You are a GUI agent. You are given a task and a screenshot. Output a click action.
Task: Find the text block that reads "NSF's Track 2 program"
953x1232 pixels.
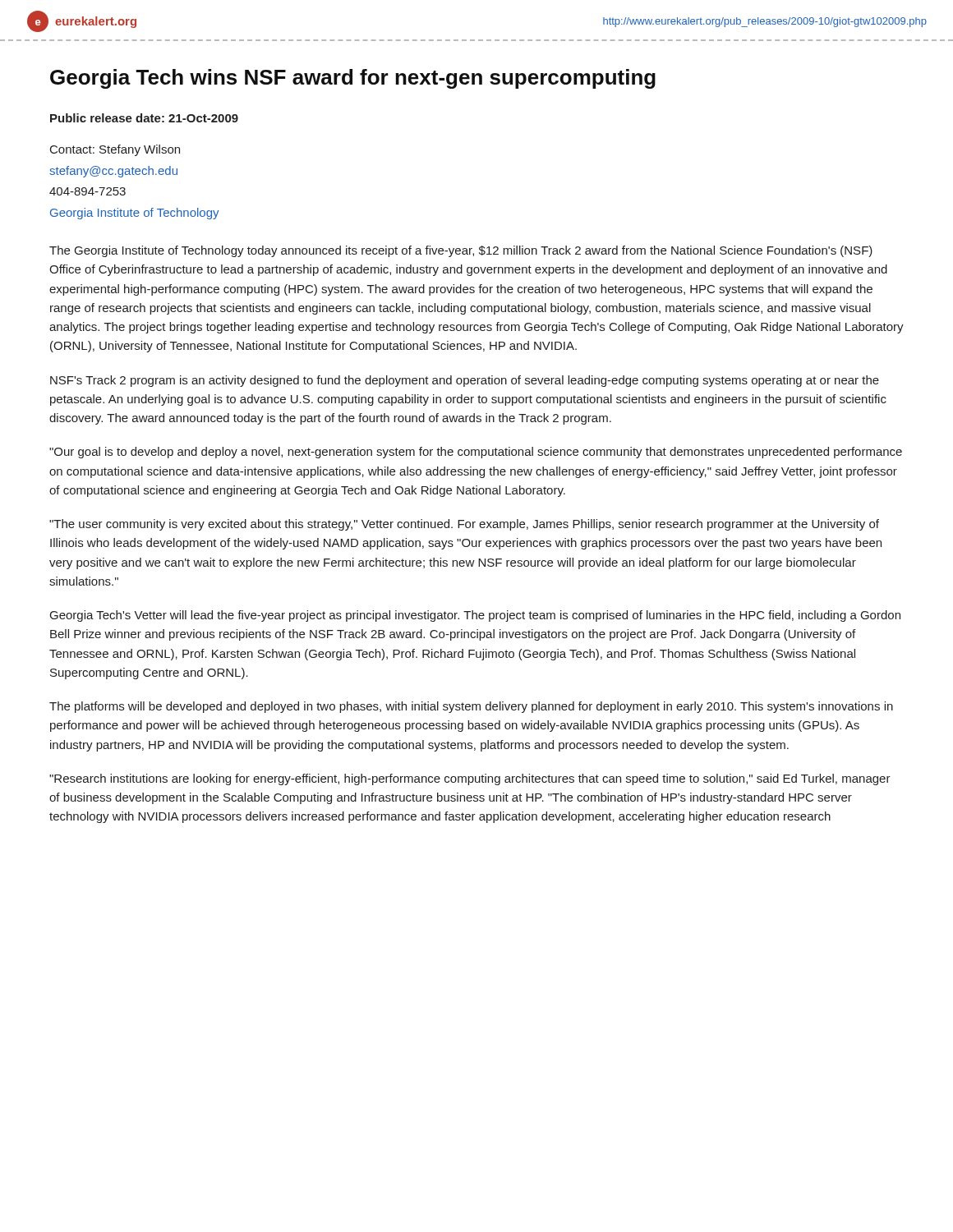point(468,399)
